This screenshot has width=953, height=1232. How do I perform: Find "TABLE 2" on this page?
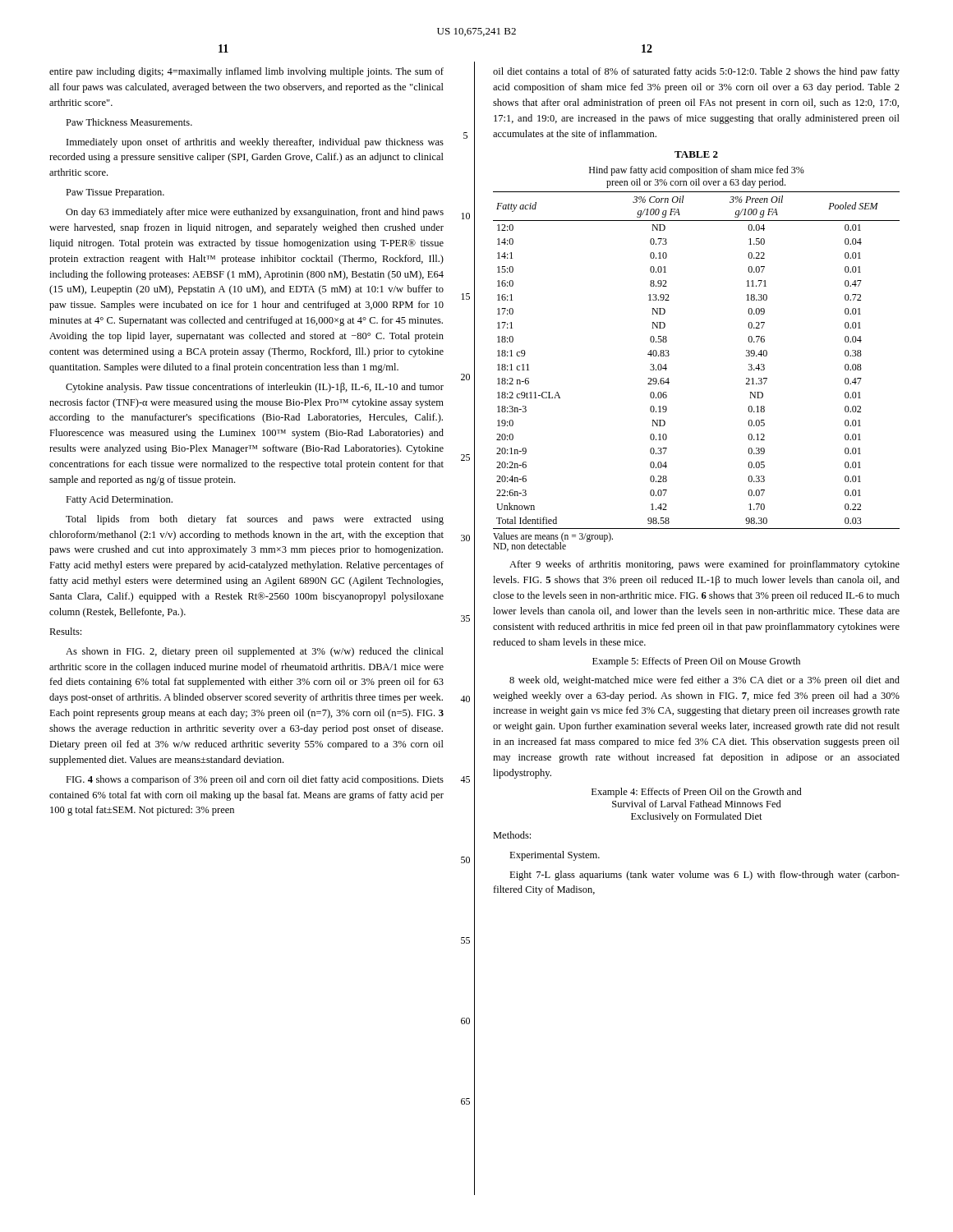tap(696, 154)
